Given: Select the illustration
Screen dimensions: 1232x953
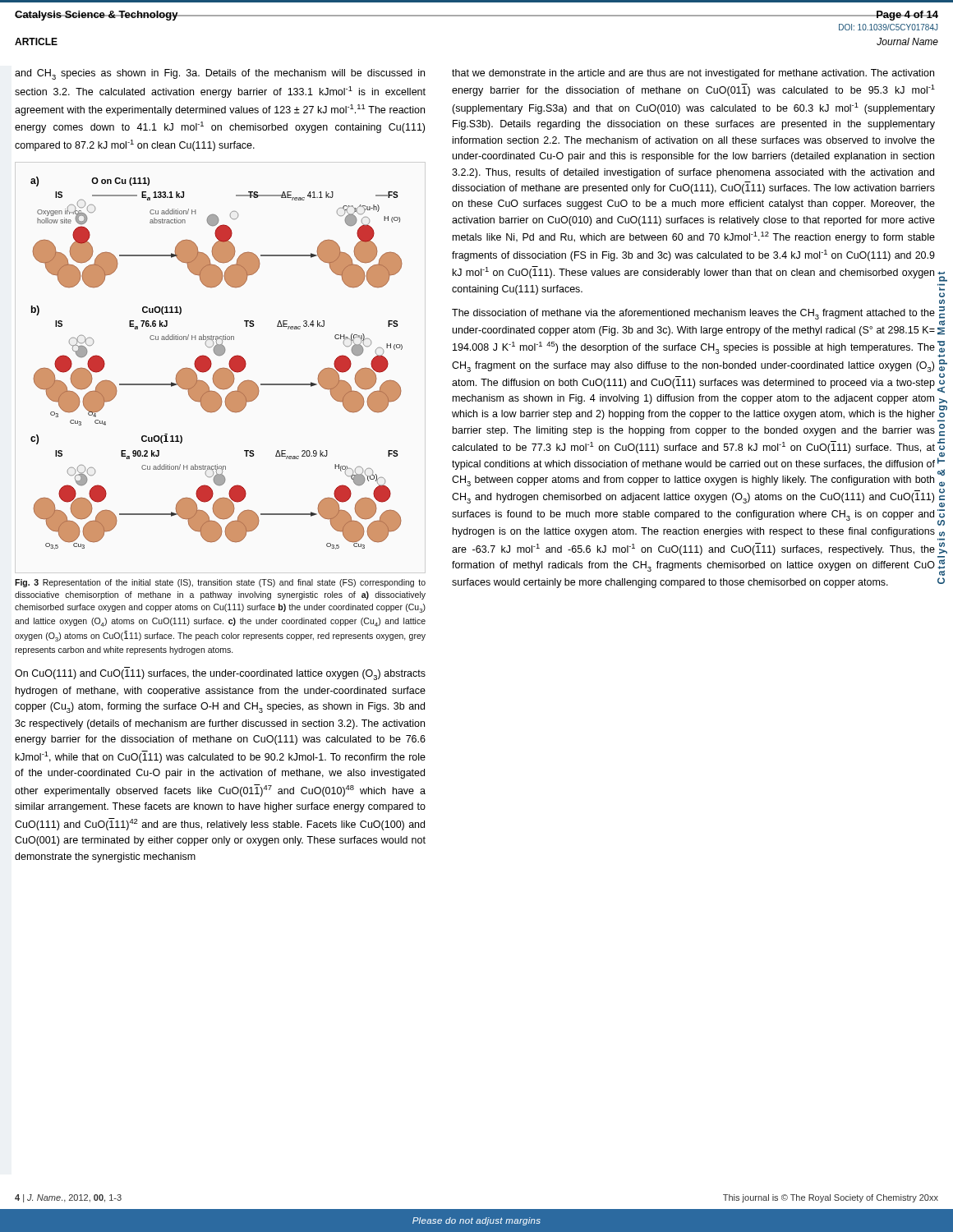Looking at the screenshot, I should 220,368.
